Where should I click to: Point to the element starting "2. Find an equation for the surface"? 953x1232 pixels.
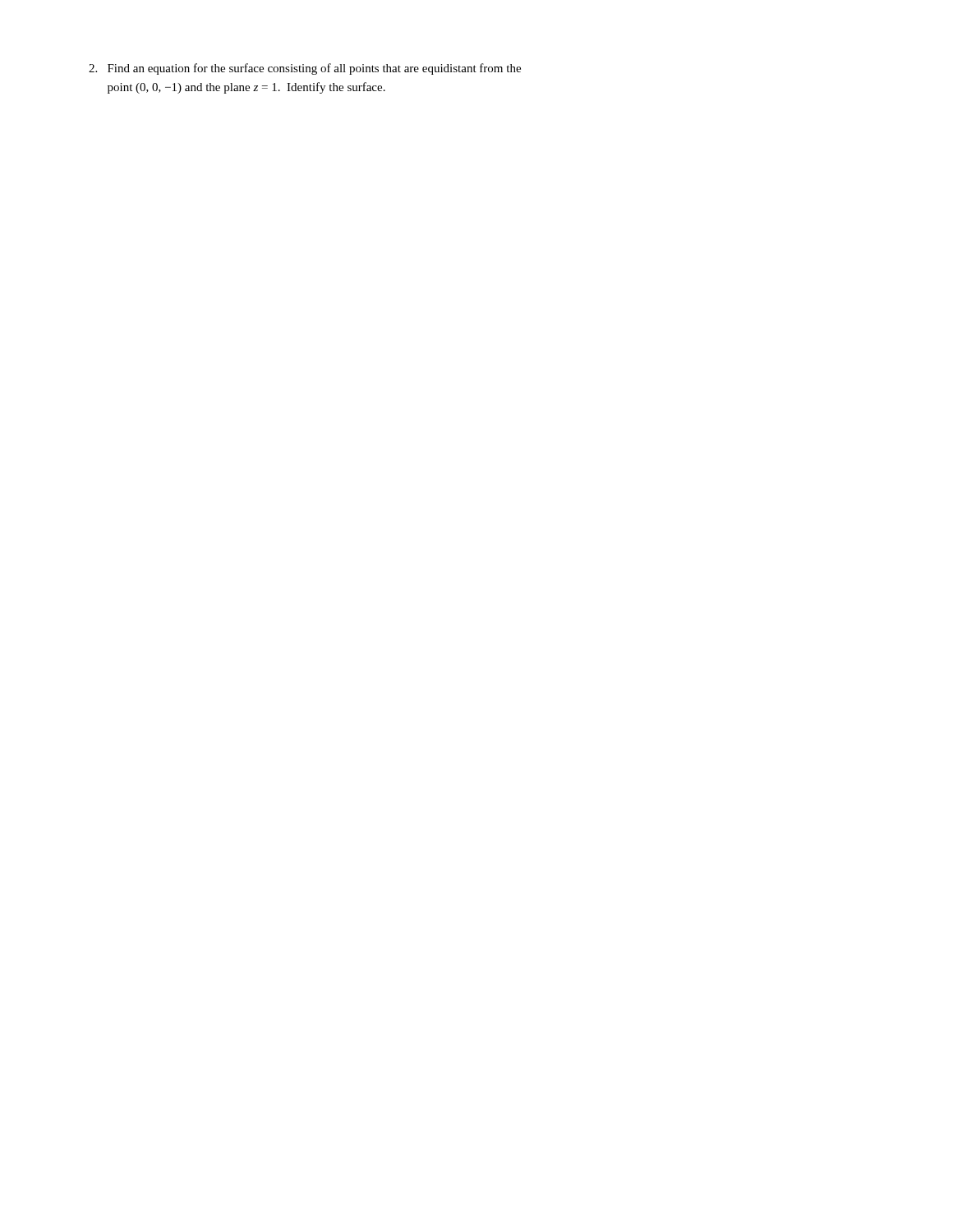coord(305,77)
